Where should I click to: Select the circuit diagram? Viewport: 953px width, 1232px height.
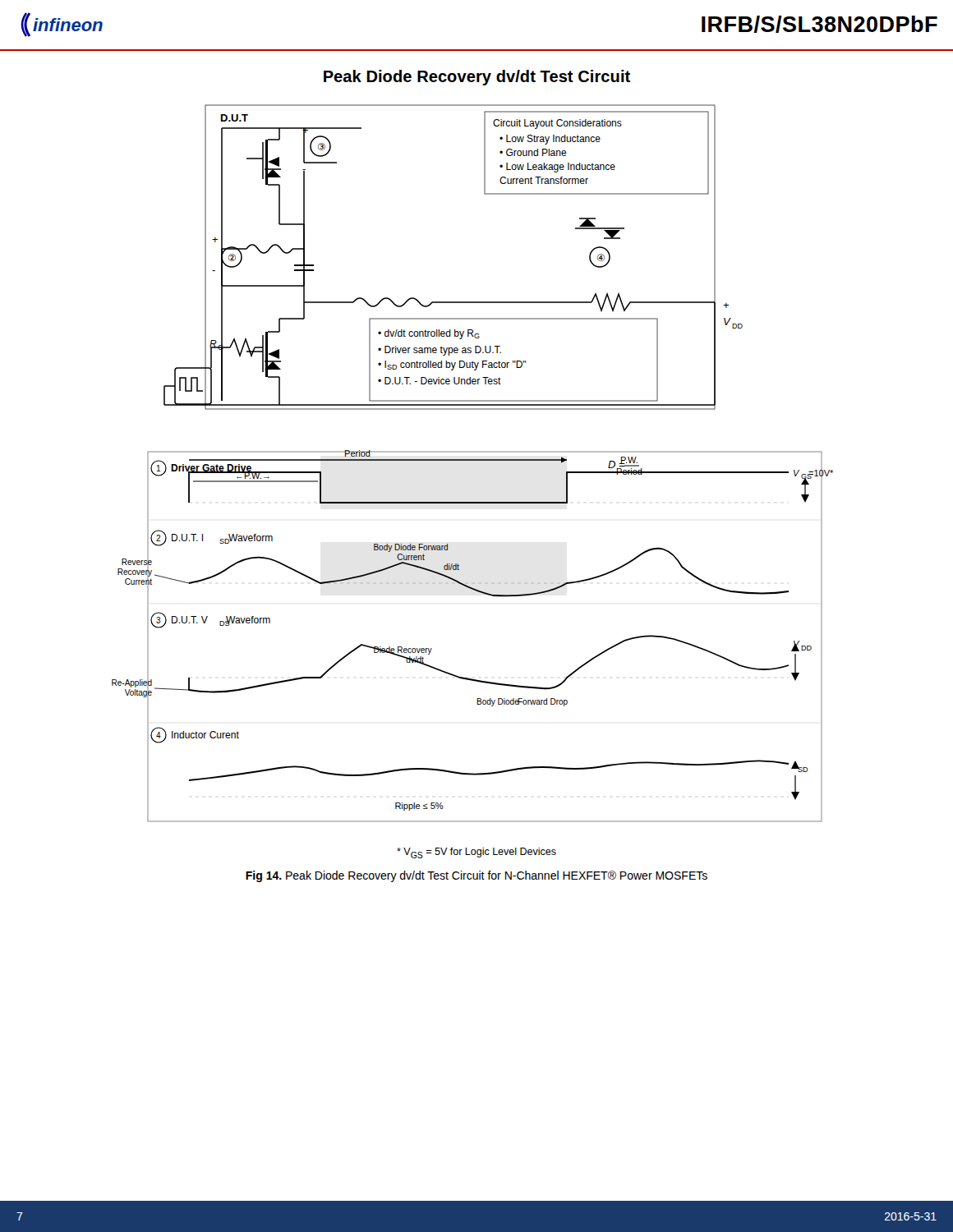click(x=476, y=257)
